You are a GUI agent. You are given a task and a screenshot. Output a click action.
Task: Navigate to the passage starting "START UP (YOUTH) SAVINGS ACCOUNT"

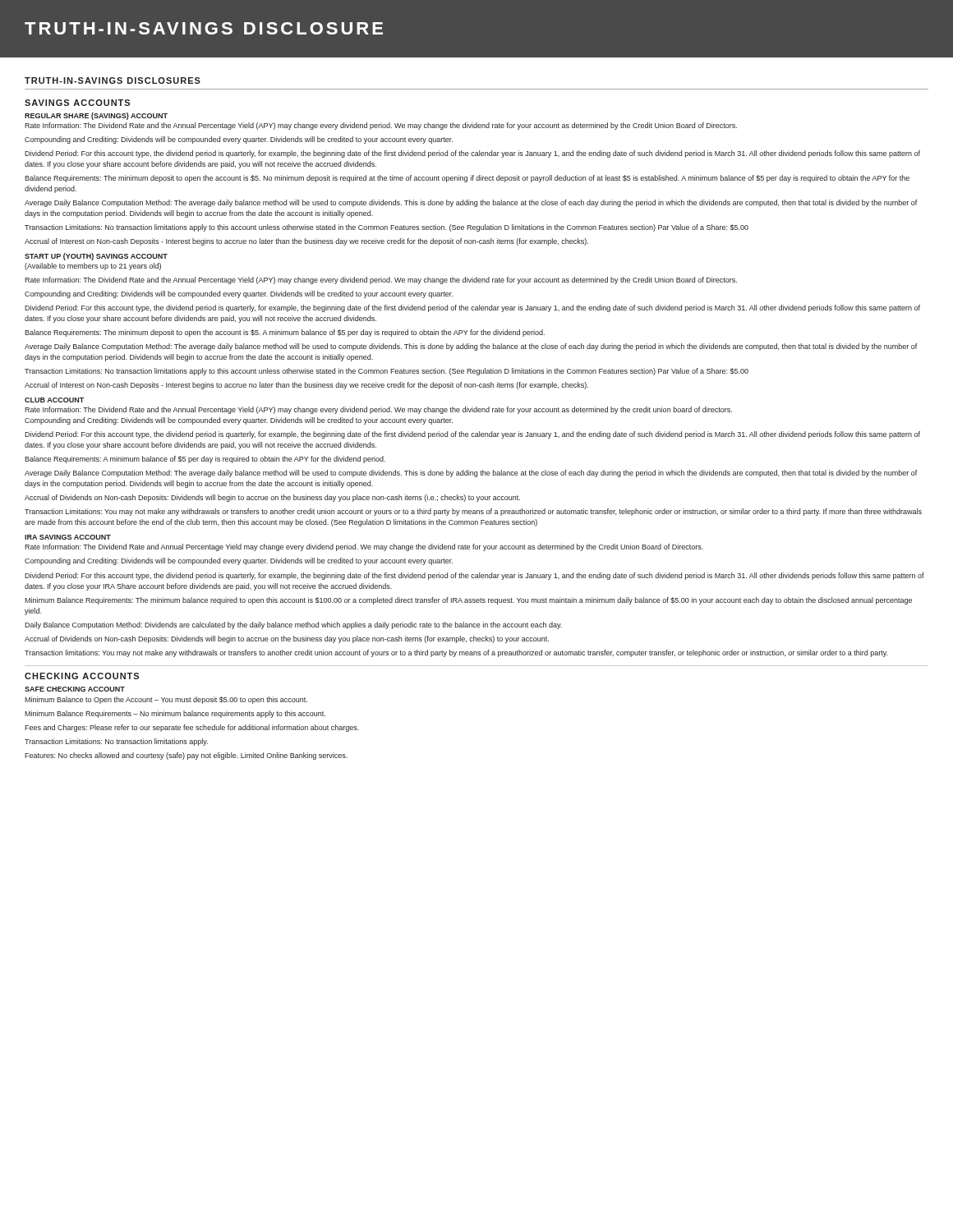click(x=96, y=257)
